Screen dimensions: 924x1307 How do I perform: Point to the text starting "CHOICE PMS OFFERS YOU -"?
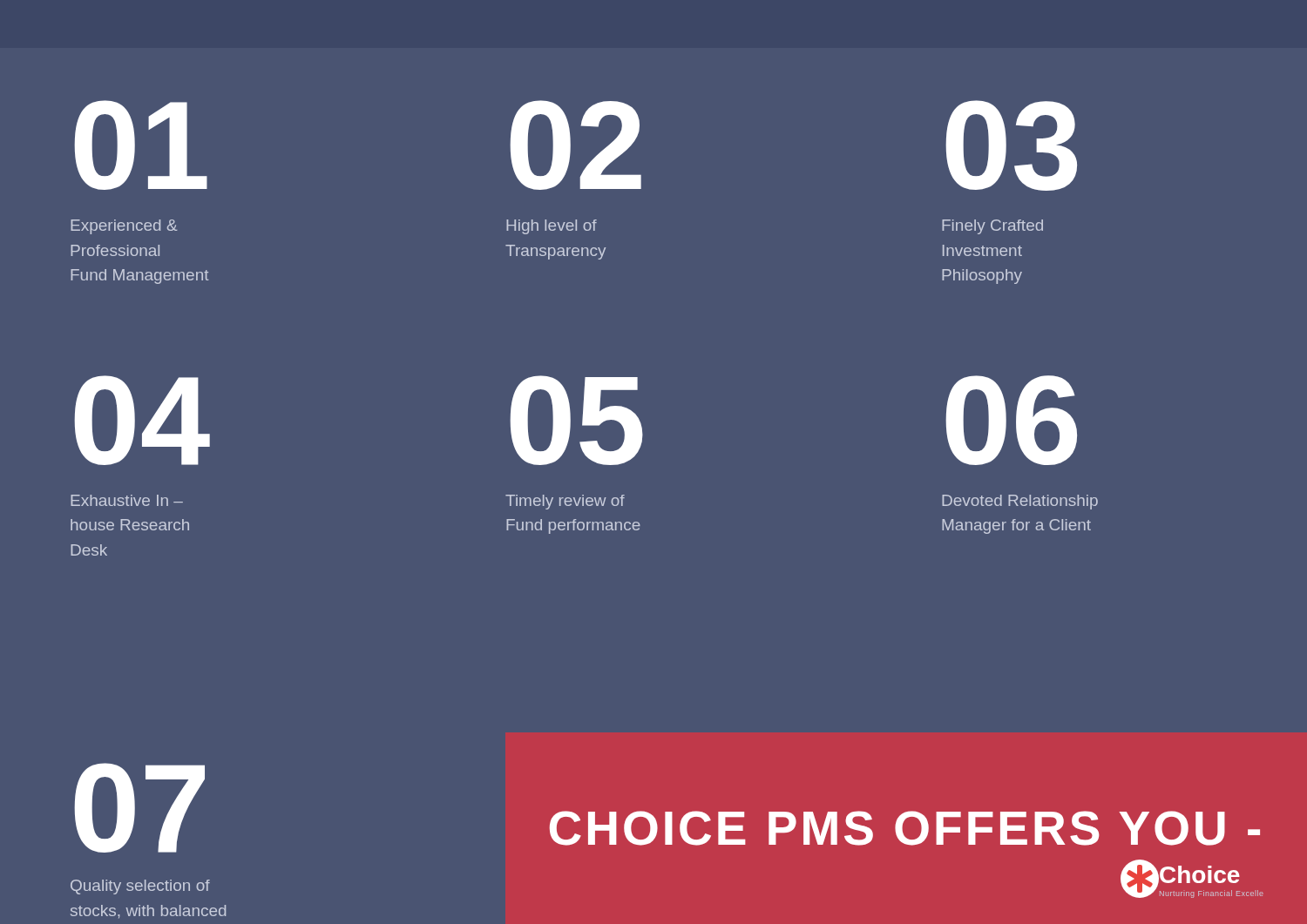(x=906, y=828)
